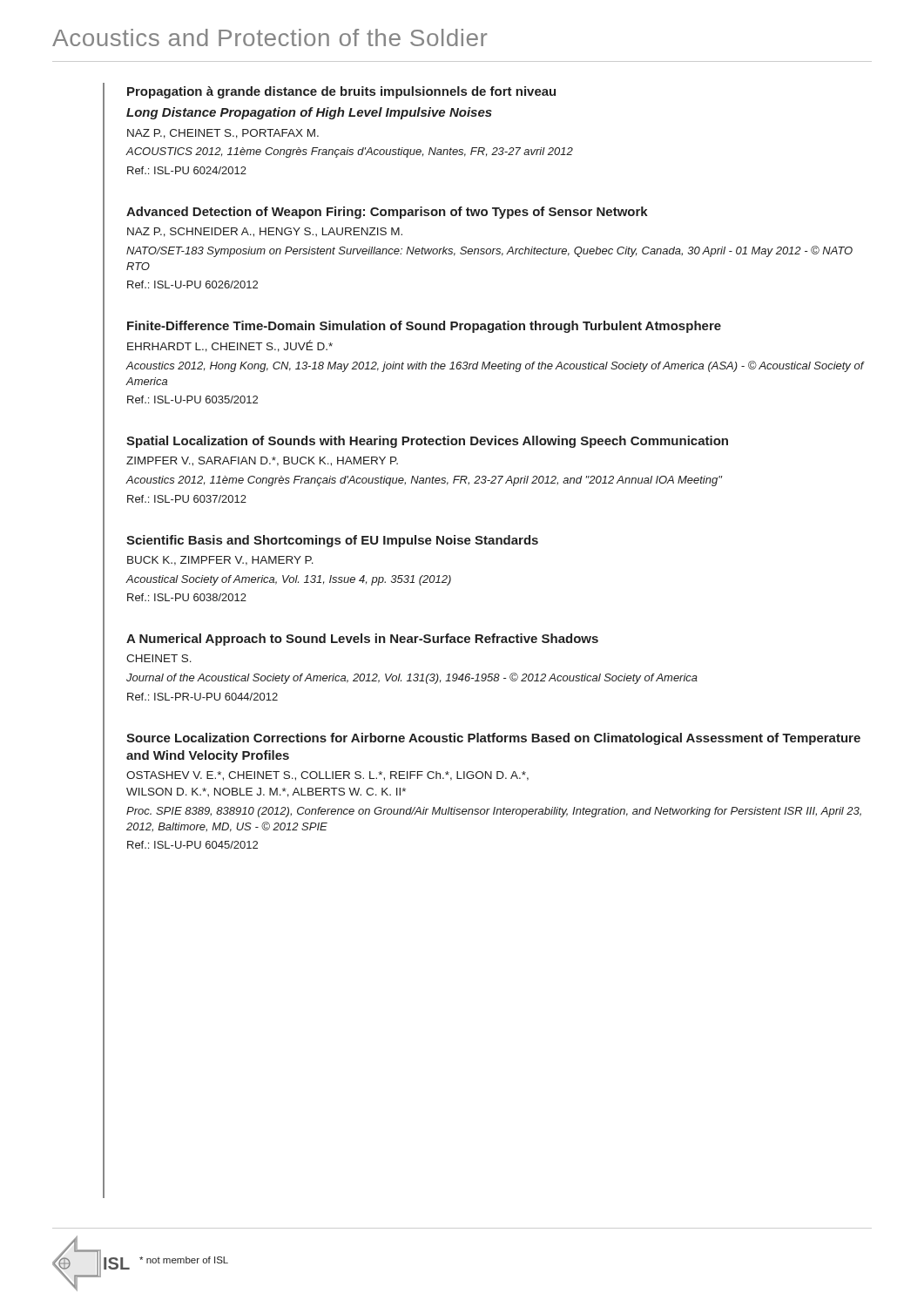Point to "Ref.: ISL-PR-U-PU 6044/2012"

pos(202,696)
